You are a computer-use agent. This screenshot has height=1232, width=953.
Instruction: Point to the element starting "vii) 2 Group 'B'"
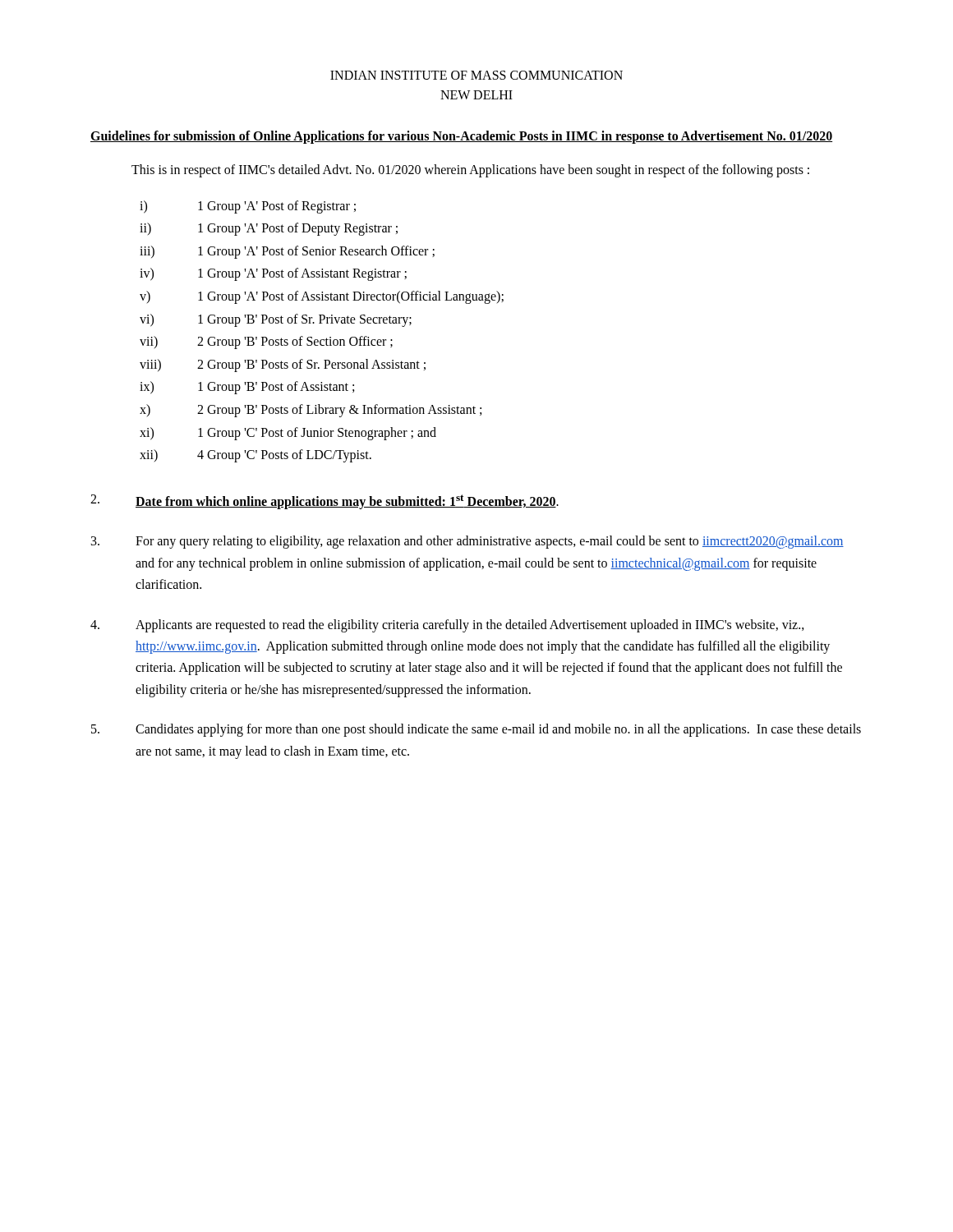pyautogui.click(x=266, y=342)
